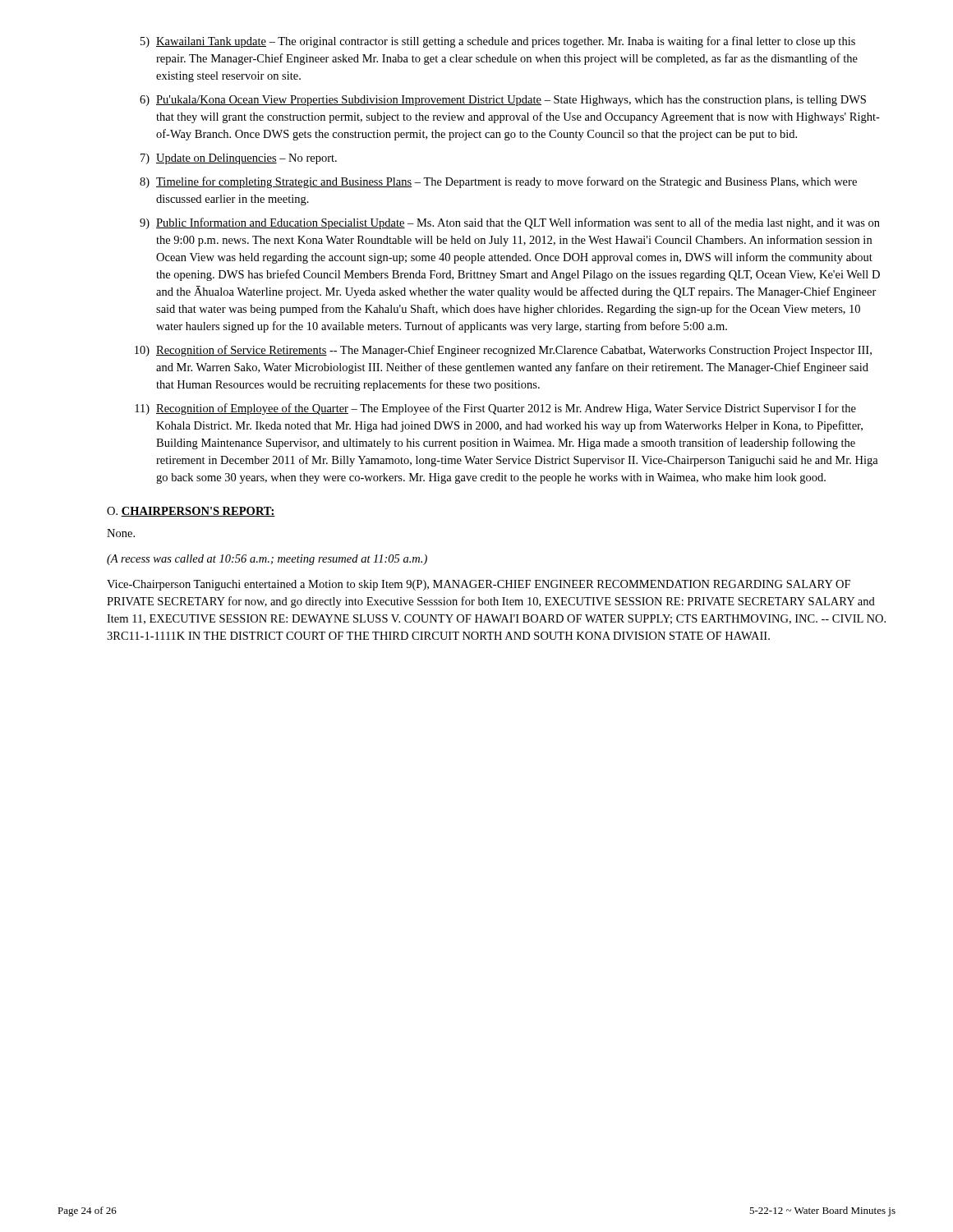The image size is (953, 1232).
Task: Where is the passage that starts "5) Kawailani Tank update – The original"?
Action: (x=497, y=59)
